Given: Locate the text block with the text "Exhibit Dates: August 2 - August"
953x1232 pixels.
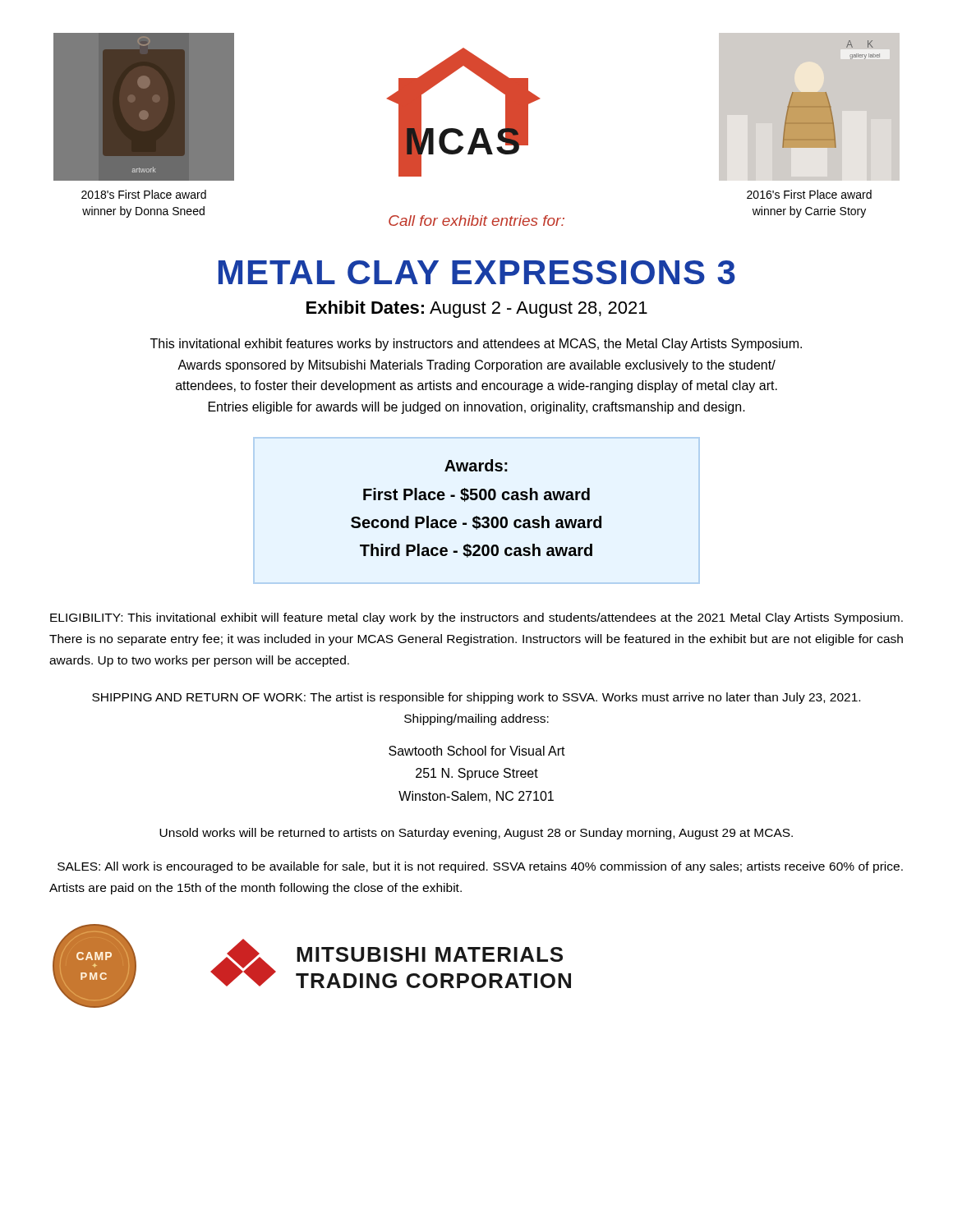Looking at the screenshot, I should tap(476, 308).
